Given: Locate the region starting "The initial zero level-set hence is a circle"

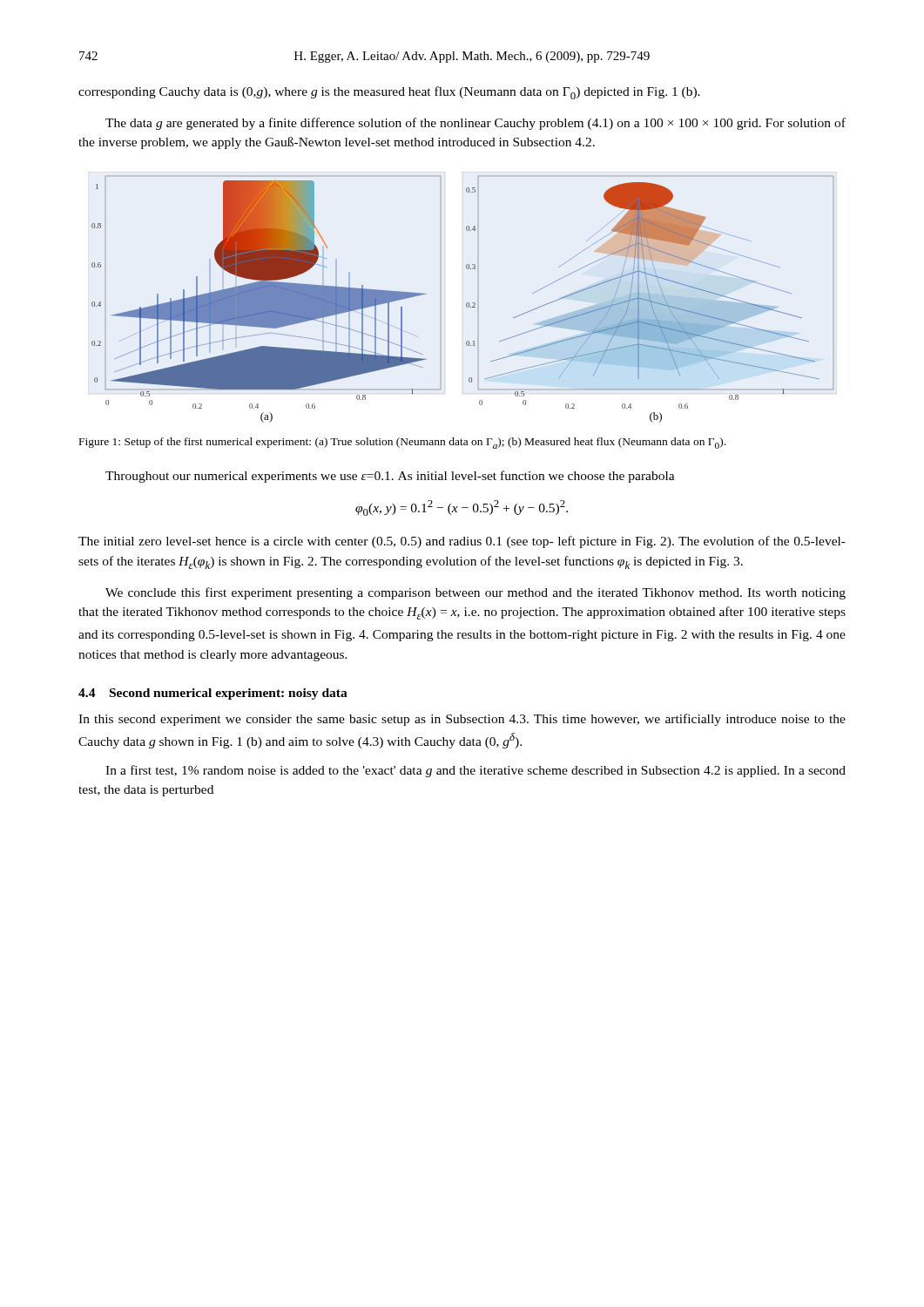Looking at the screenshot, I should click(462, 553).
